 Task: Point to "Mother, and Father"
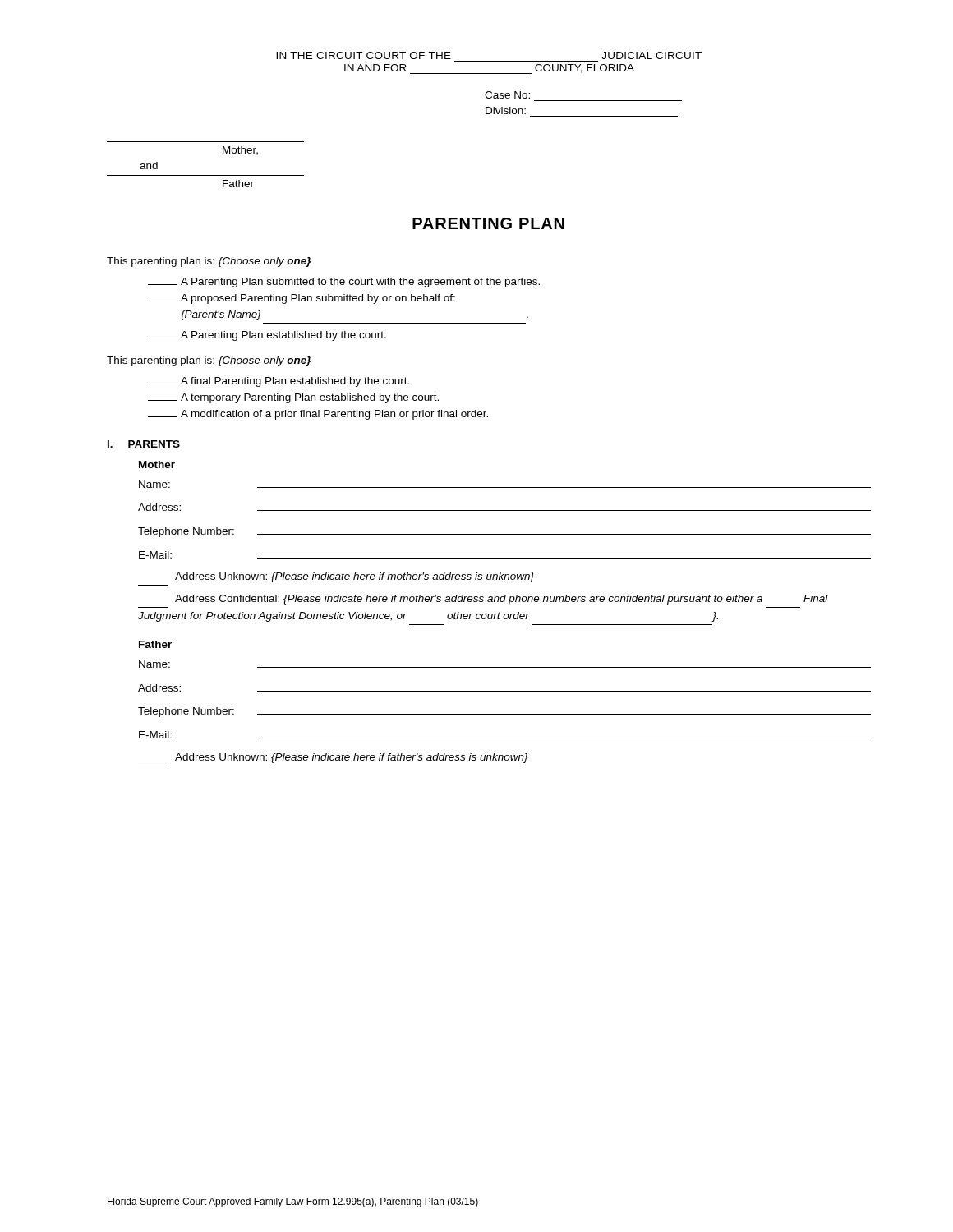[x=240, y=151]
